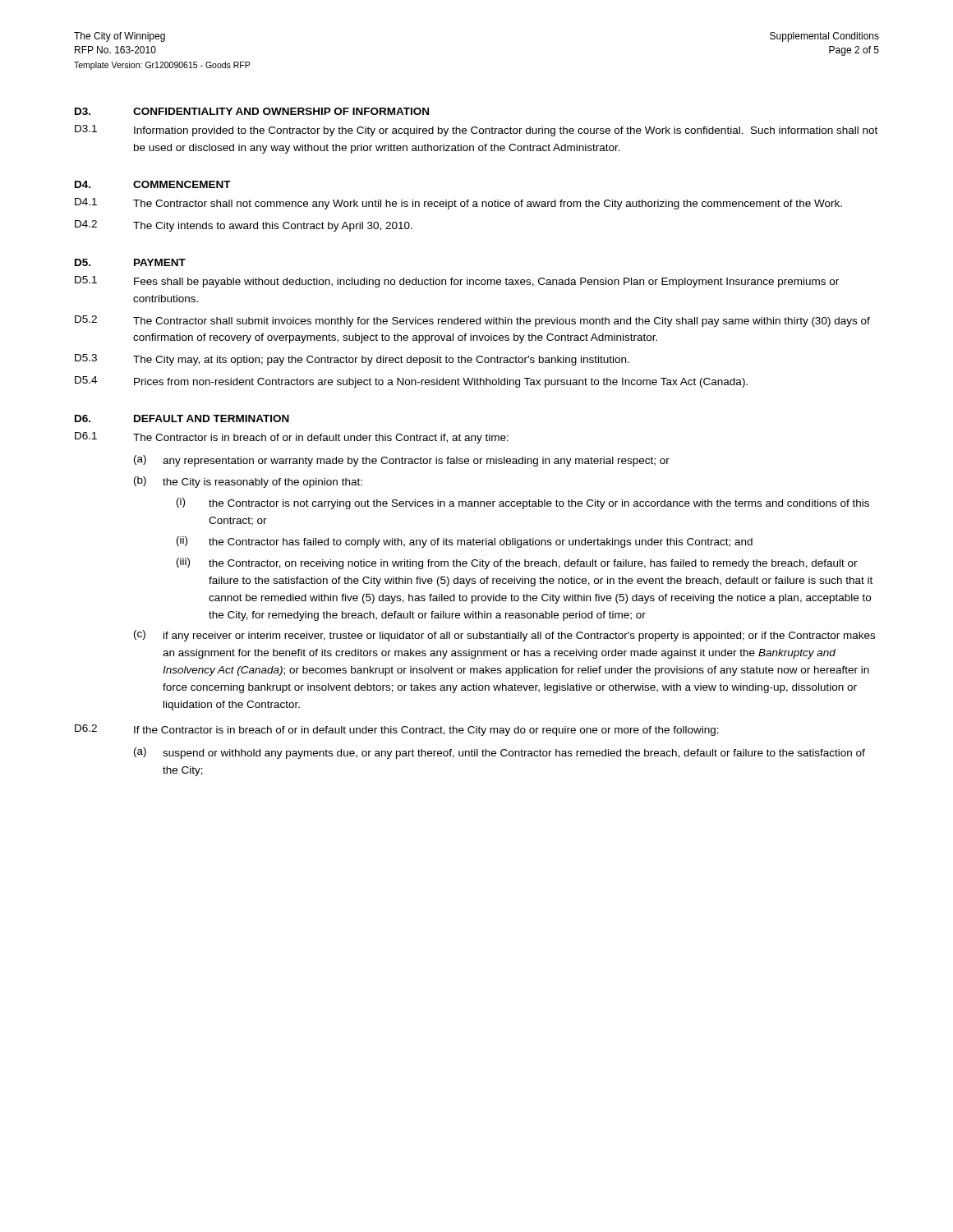Click on the text starting "D5.2 The Contractor shall"
The height and width of the screenshot is (1232, 953).
coord(476,330)
